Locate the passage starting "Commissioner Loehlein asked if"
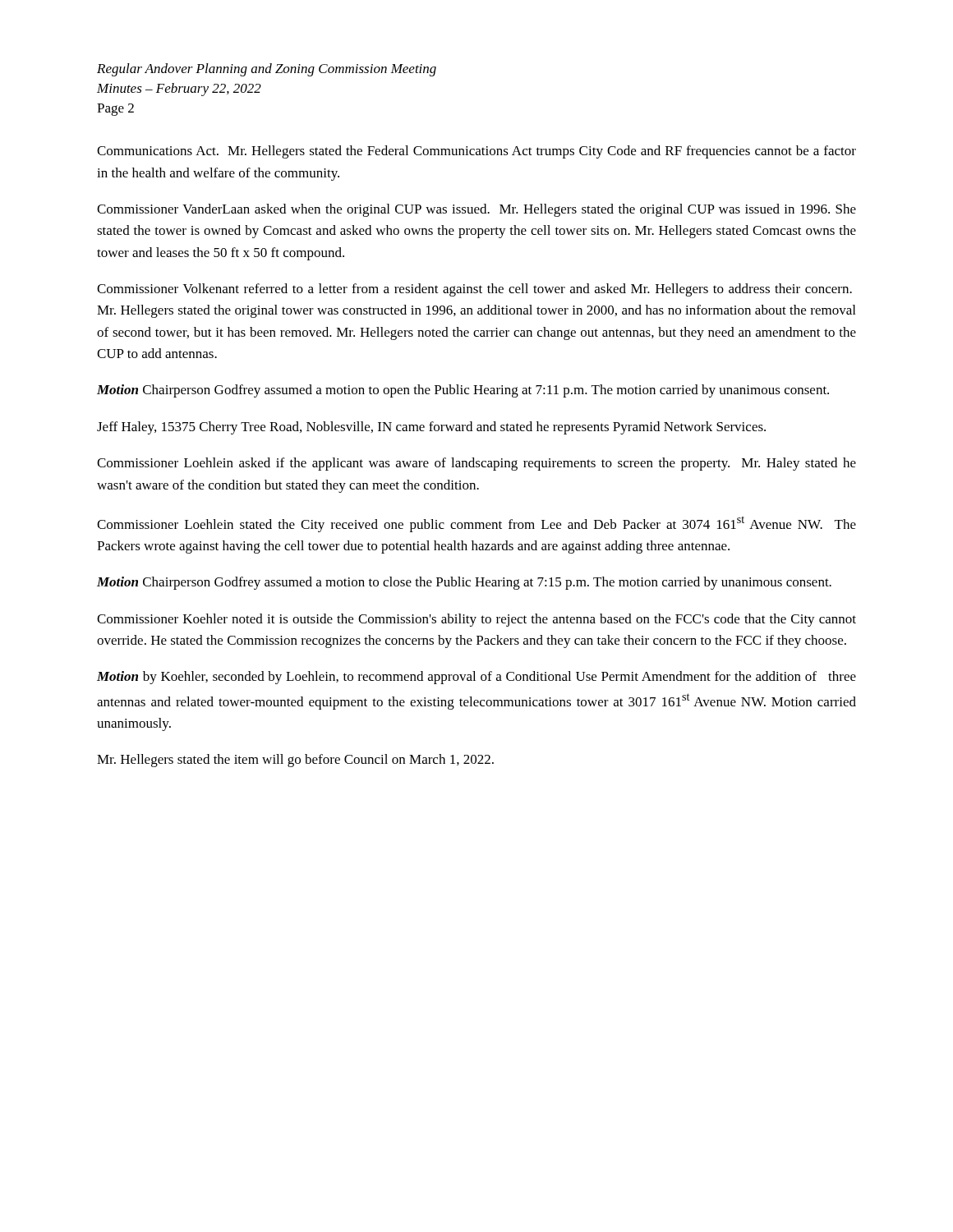 tap(476, 474)
